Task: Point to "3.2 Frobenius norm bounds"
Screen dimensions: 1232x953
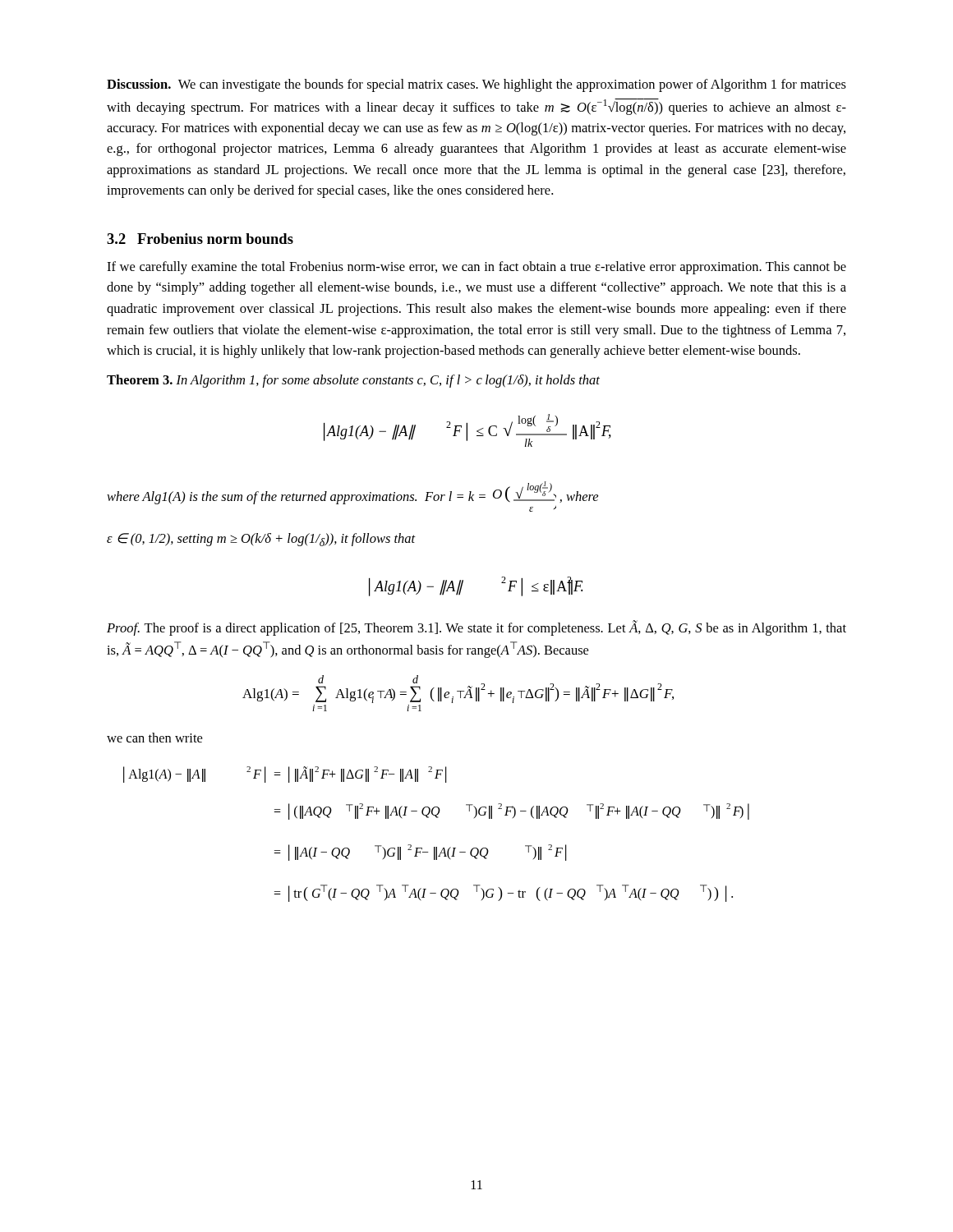Action: pyautogui.click(x=200, y=239)
